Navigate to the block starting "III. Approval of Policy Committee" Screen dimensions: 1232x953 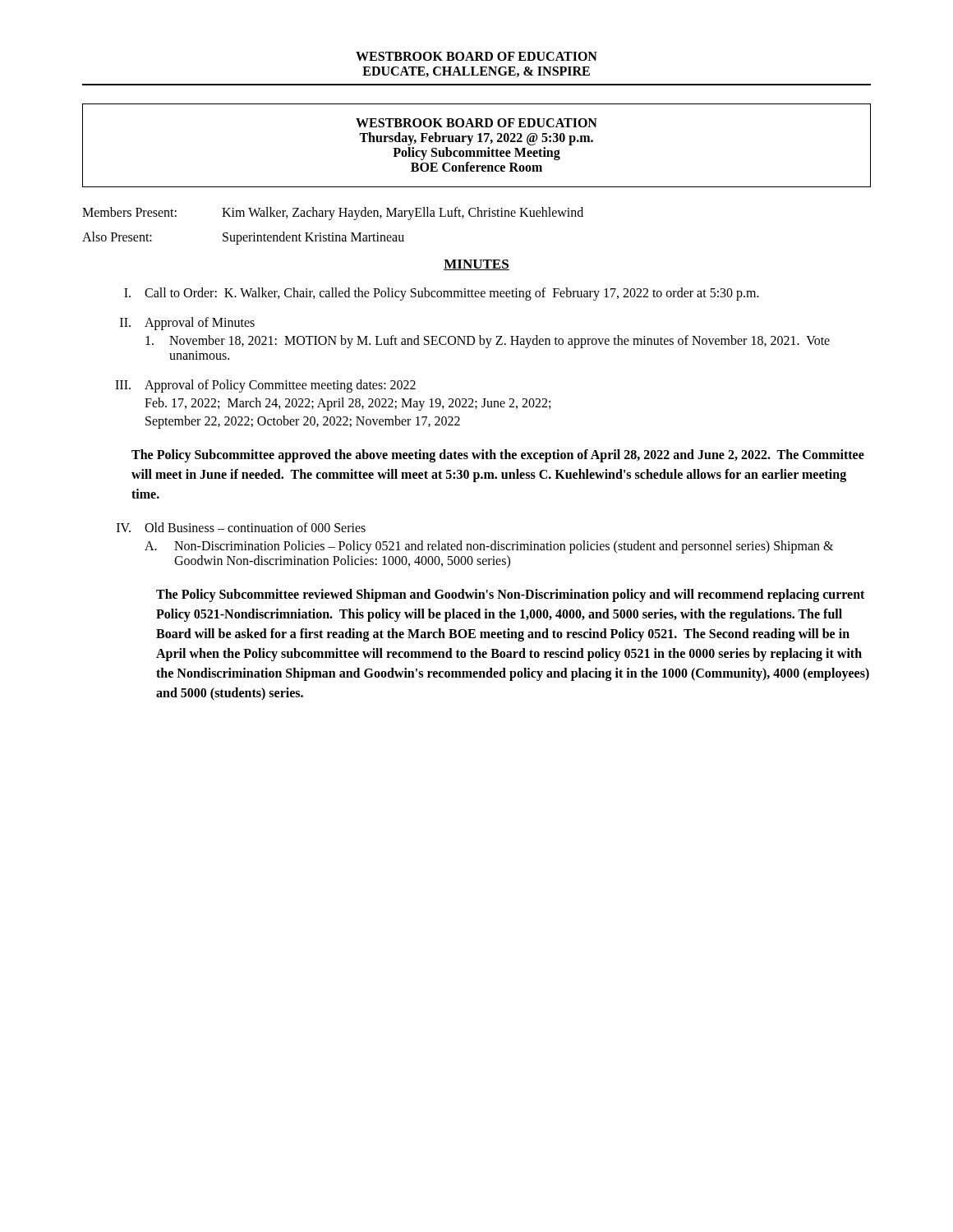click(x=476, y=405)
